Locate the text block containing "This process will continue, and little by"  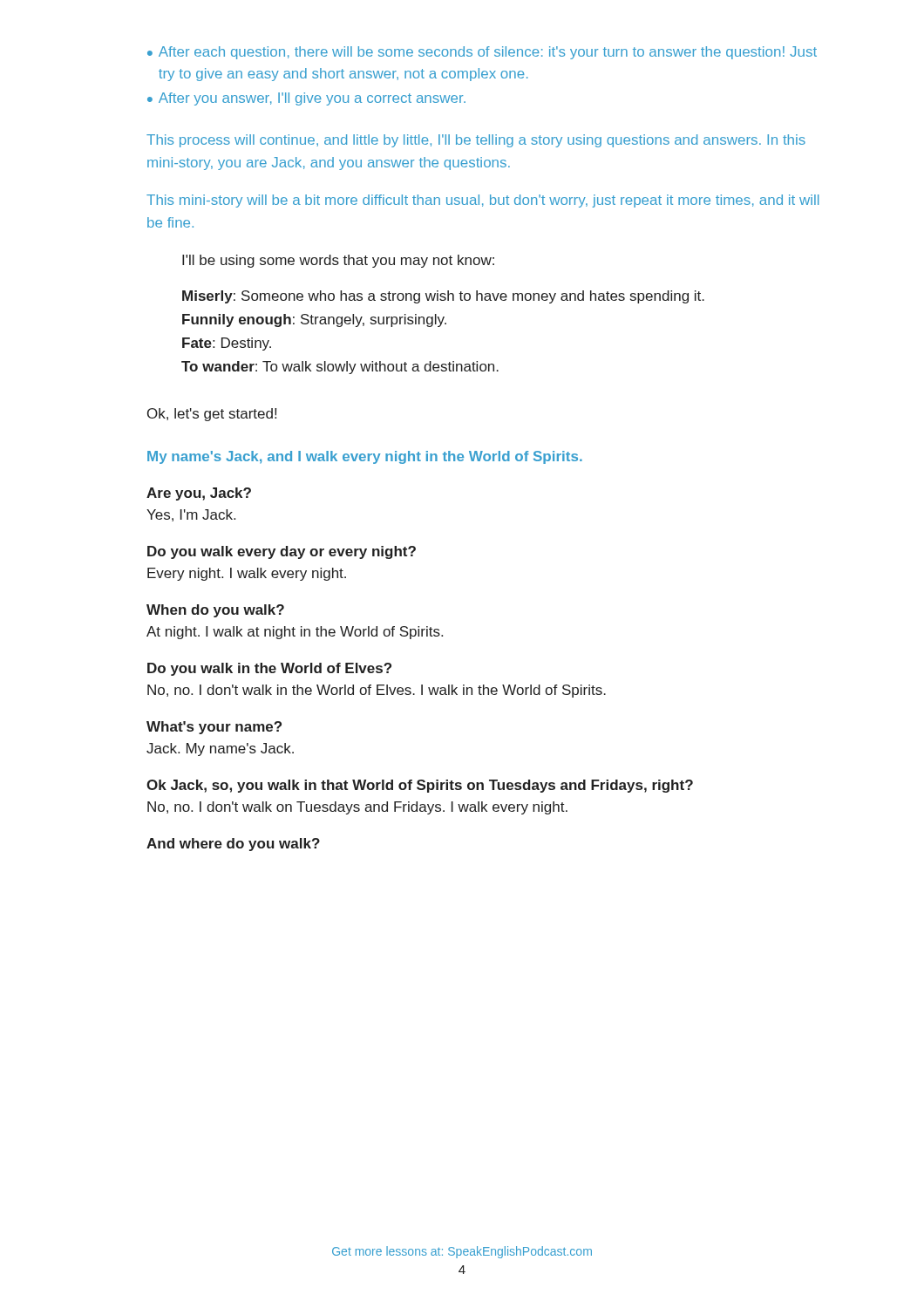point(476,151)
